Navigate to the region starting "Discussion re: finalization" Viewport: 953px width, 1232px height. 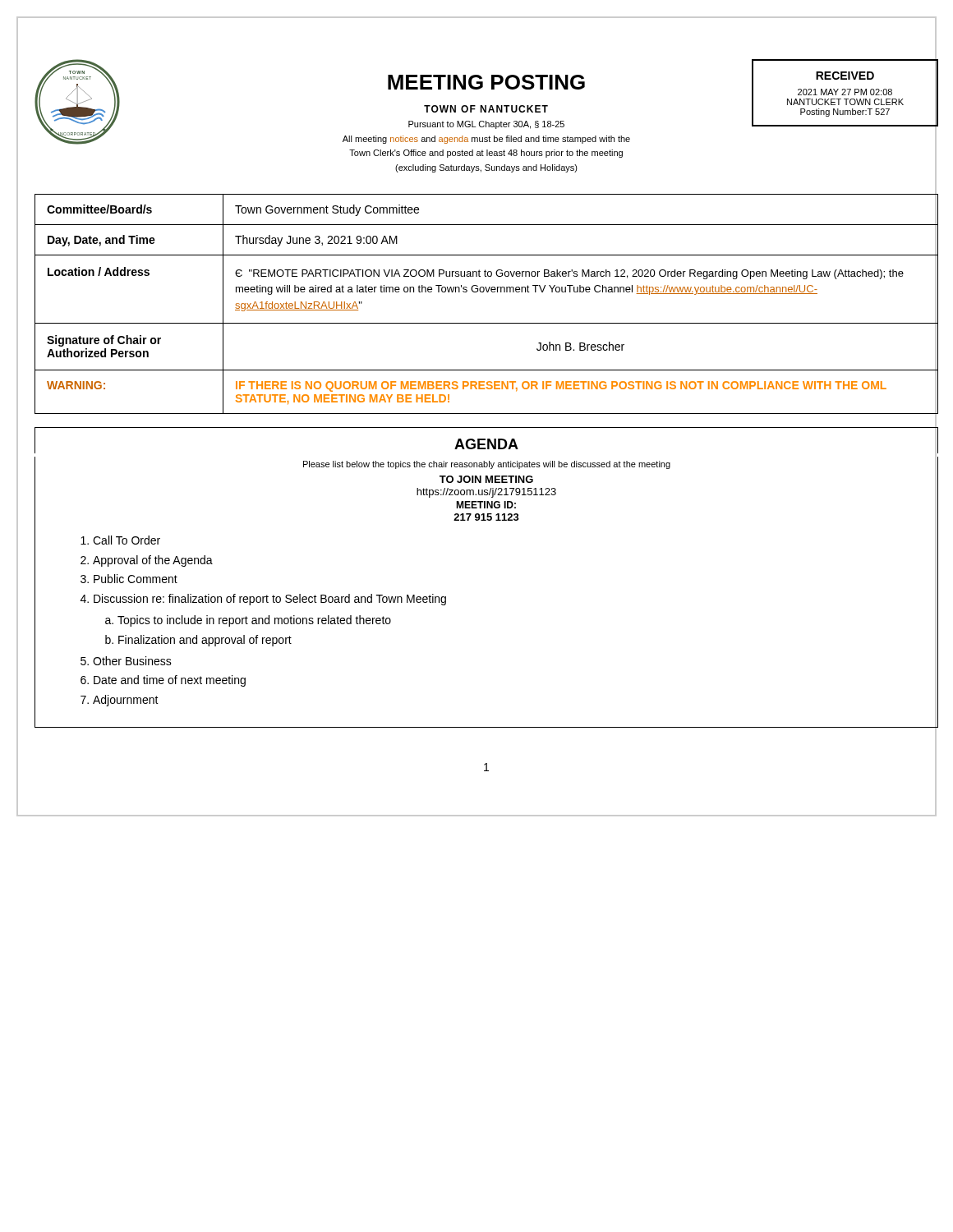pyautogui.click(x=270, y=600)
